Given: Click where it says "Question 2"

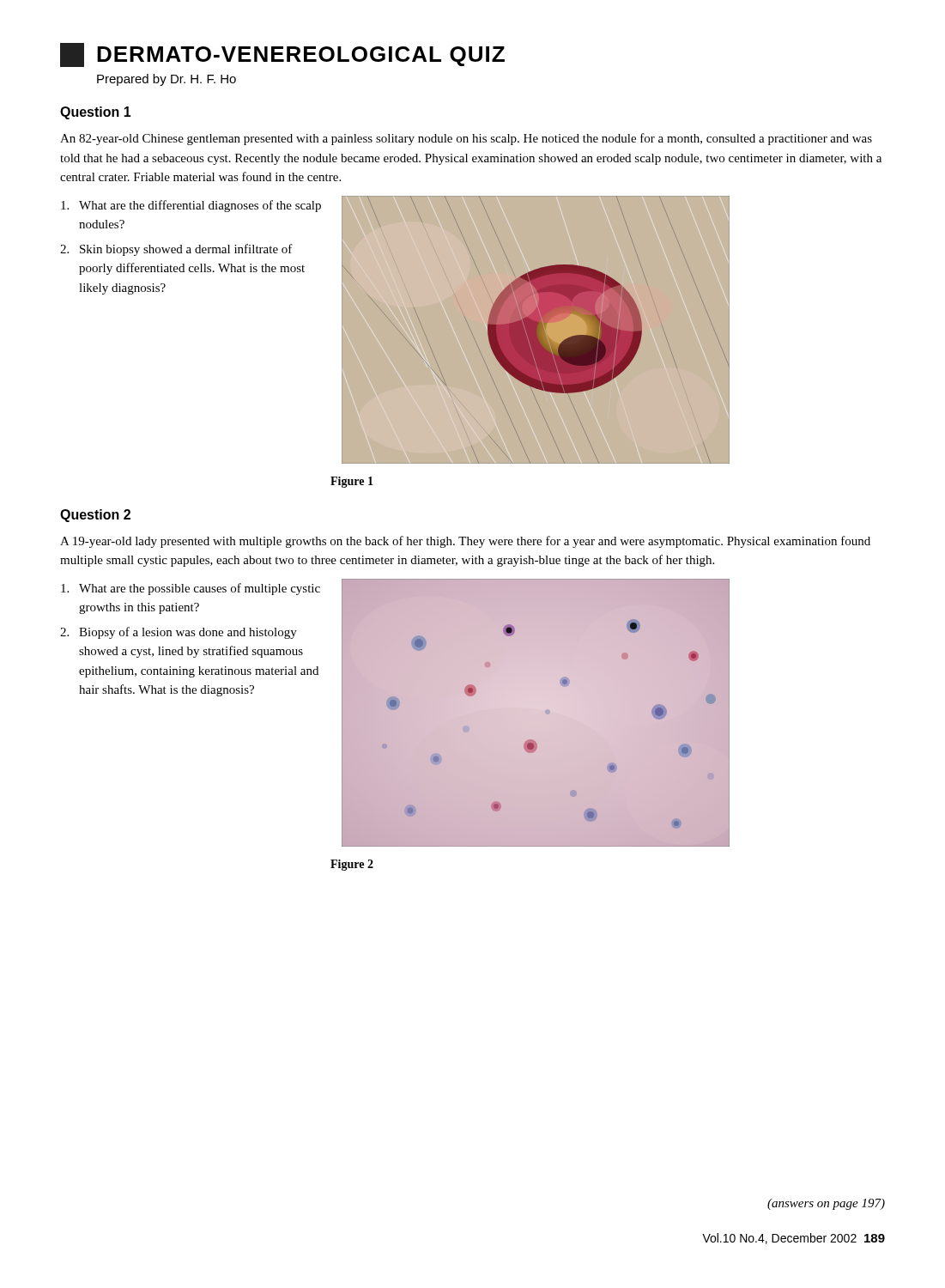Looking at the screenshot, I should tap(96, 514).
